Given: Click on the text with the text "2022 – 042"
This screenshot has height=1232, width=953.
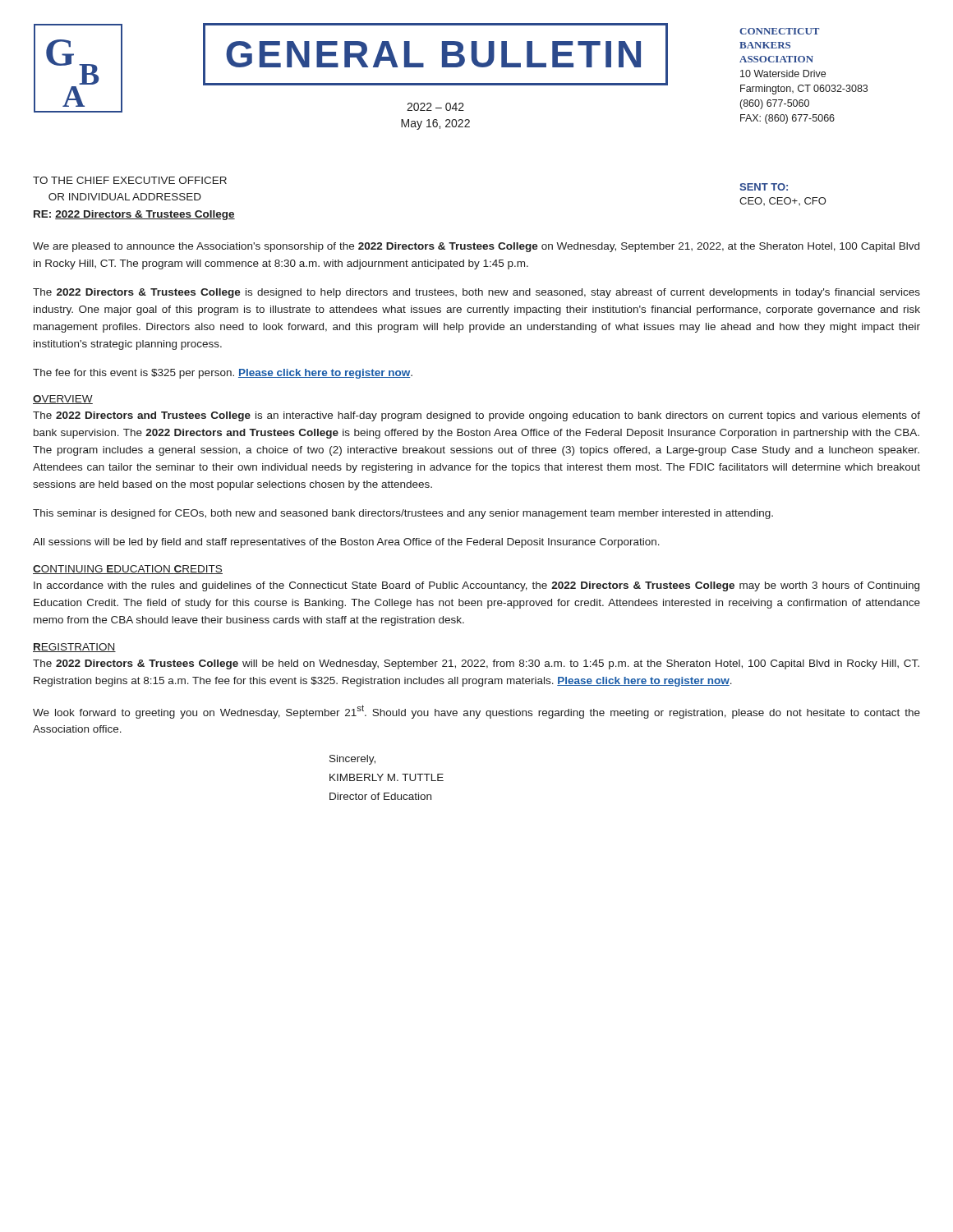Looking at the screenshot, I should click(x=435, y=107).
